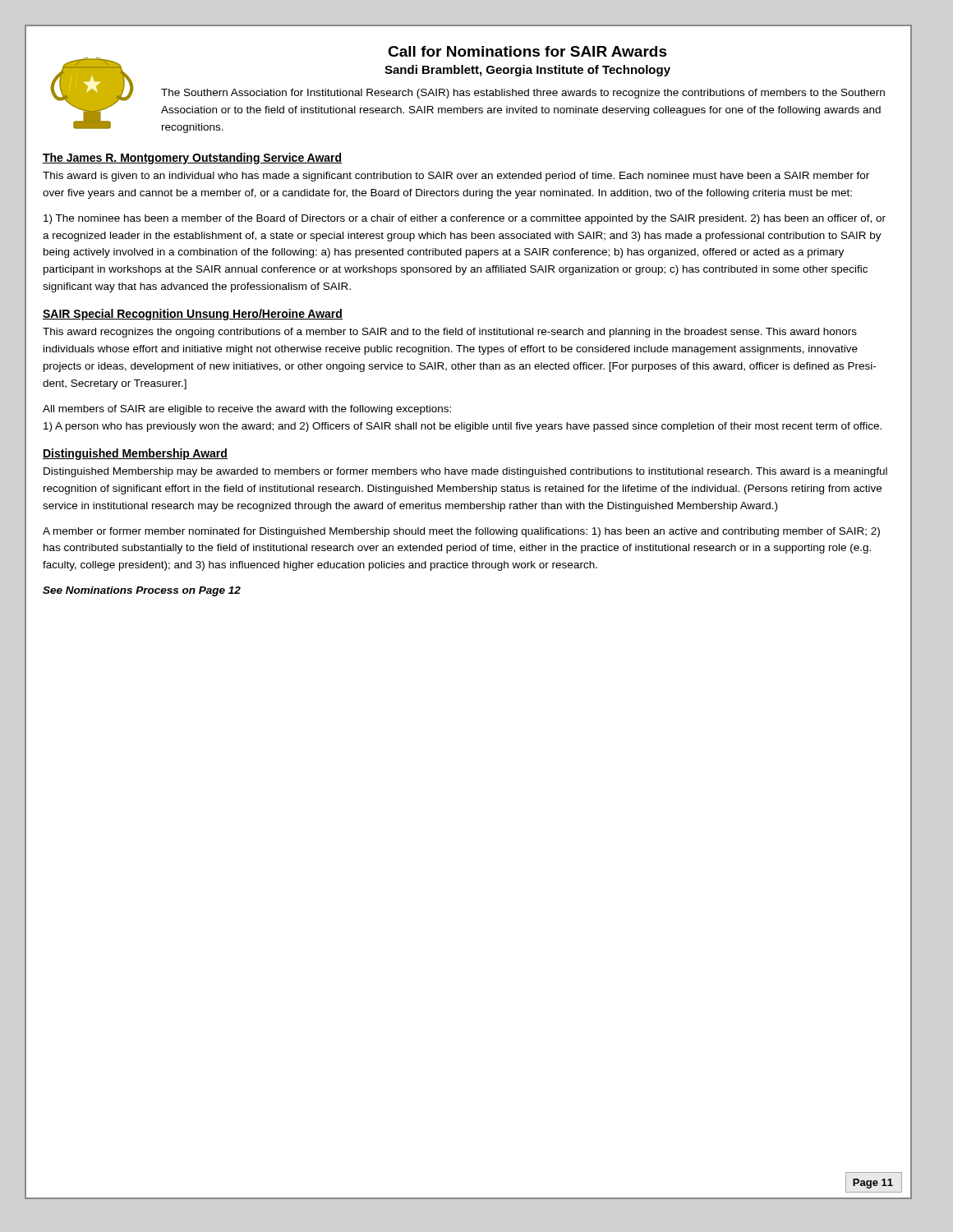Find the passage starting "Distinguished Membership may be awarded to members or"
The image size is (953, 1232).
point(465,488)
